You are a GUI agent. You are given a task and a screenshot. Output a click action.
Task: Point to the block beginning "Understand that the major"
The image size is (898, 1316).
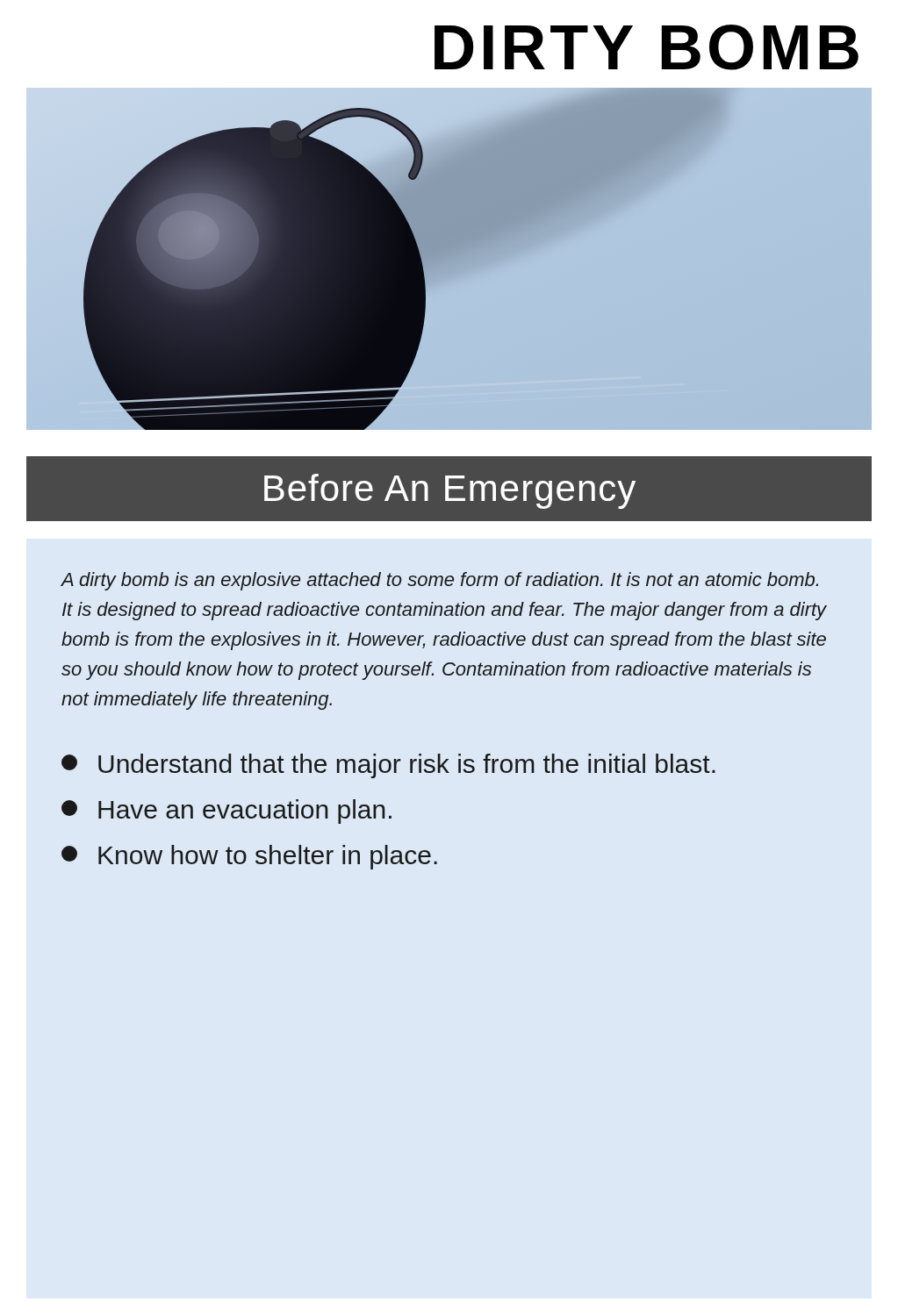(x=449, y=765)
